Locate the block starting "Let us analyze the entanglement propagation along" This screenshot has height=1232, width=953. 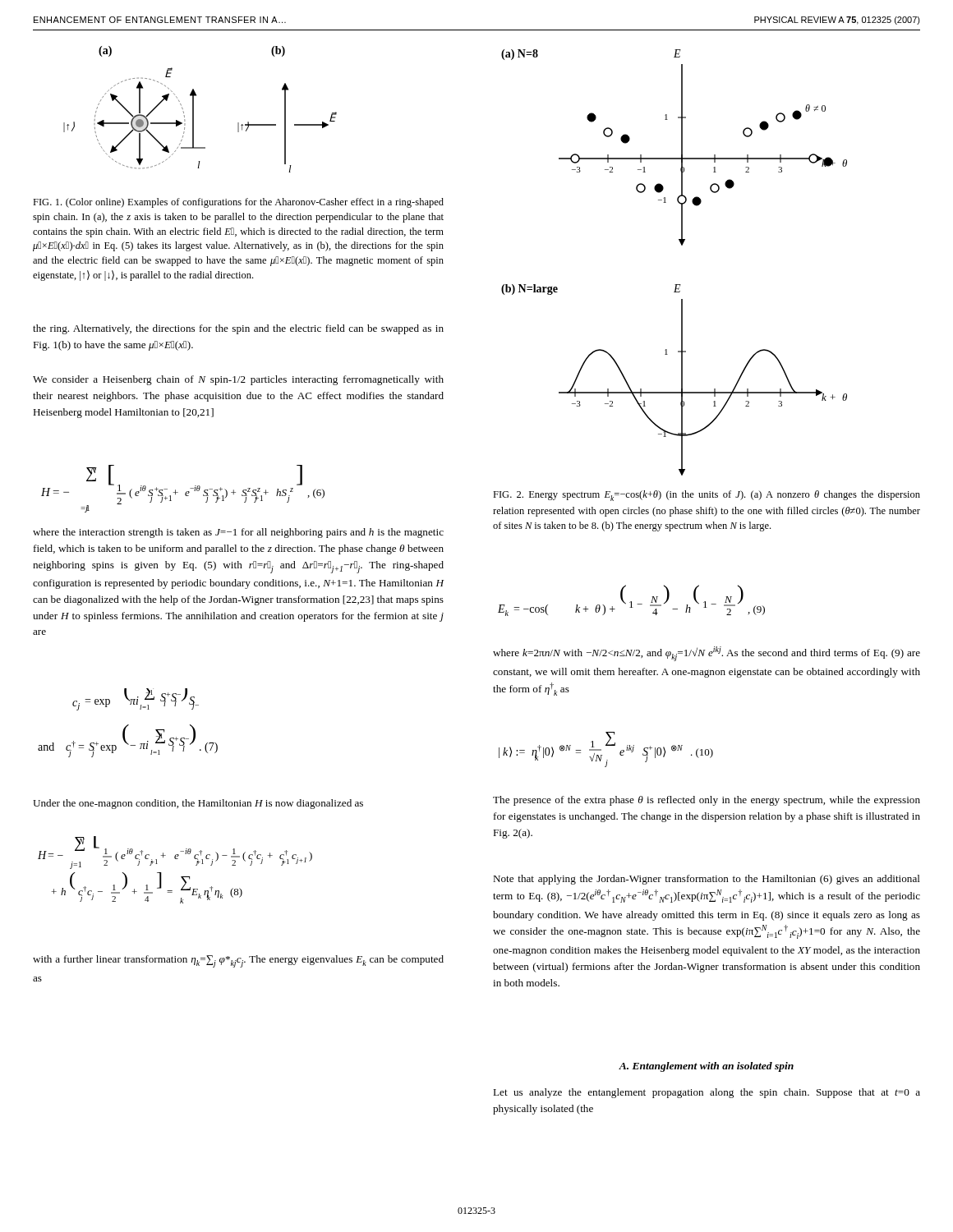707,1100
